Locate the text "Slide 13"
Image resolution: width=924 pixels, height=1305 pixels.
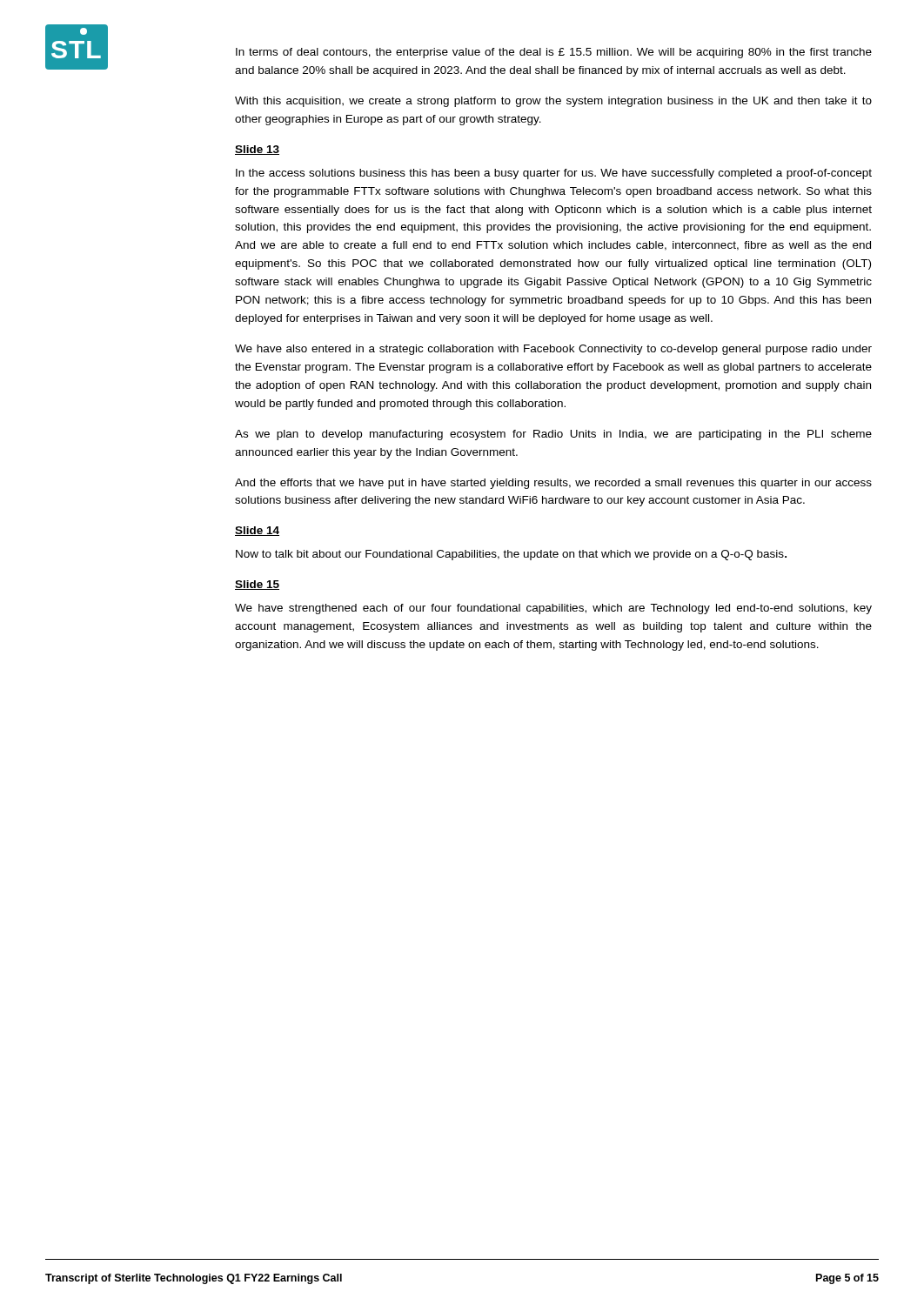(x=257, y=149)
